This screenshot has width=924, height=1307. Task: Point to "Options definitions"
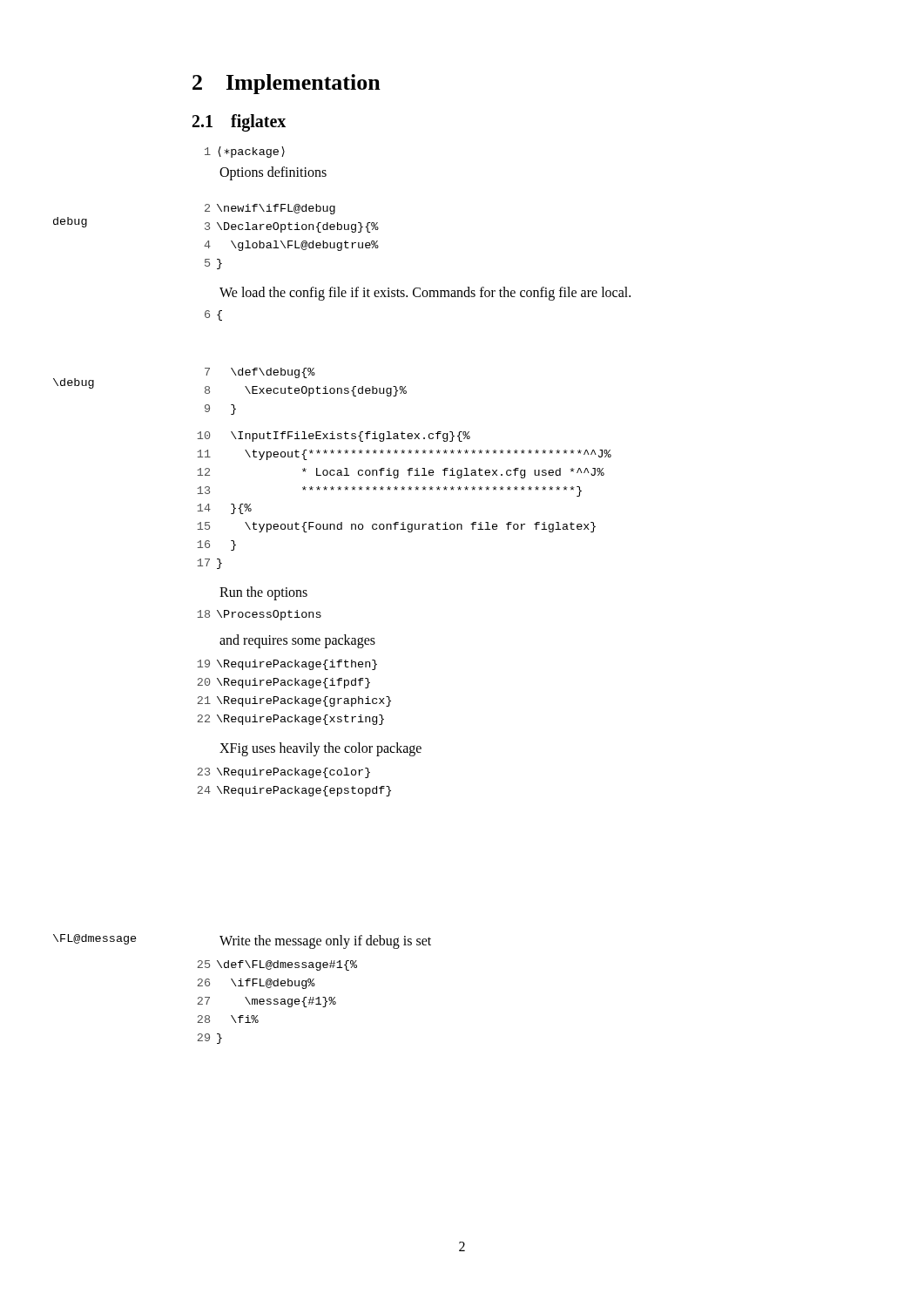pos(273,172)
